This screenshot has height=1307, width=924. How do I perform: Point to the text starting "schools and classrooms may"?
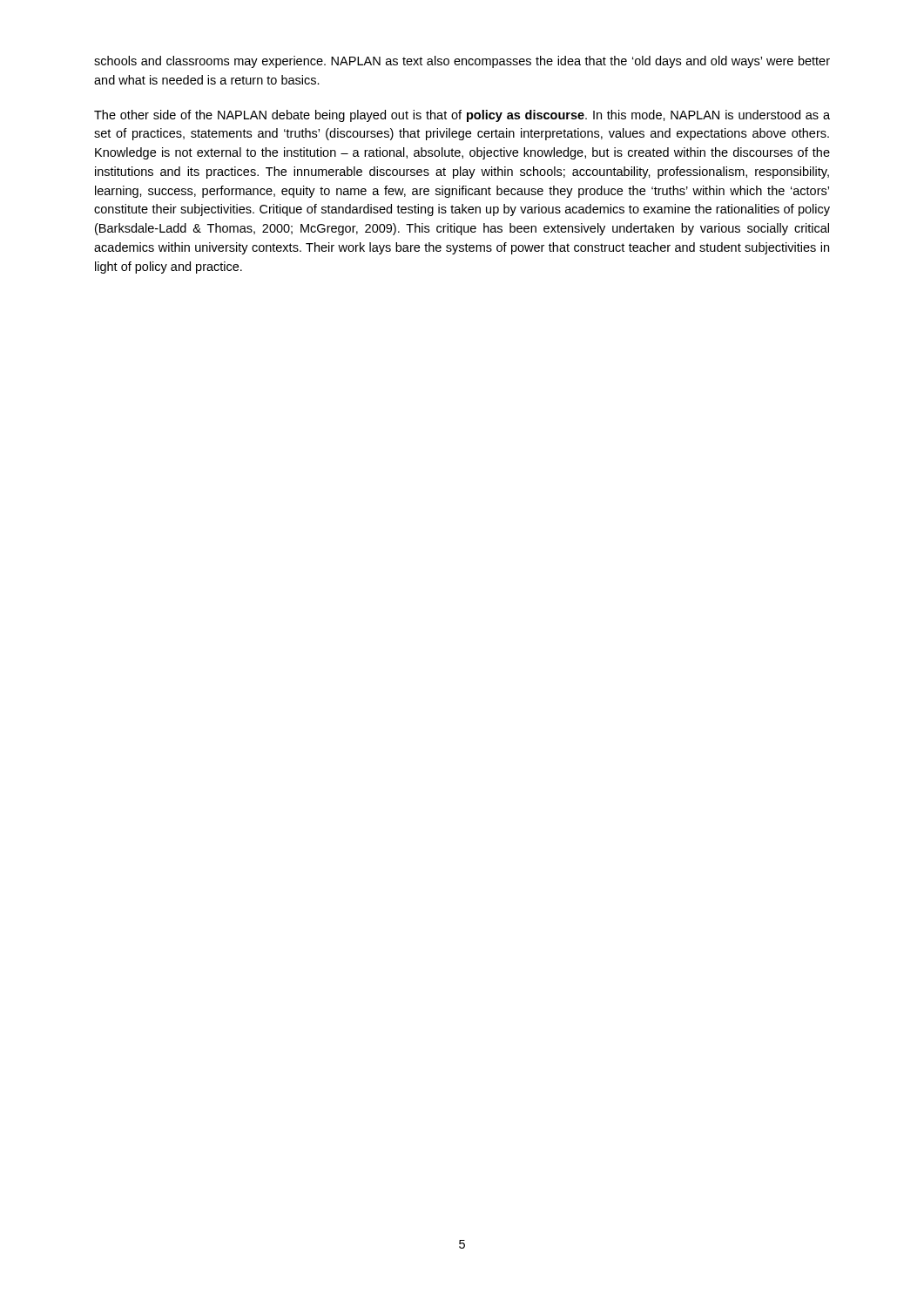[462, 70]
